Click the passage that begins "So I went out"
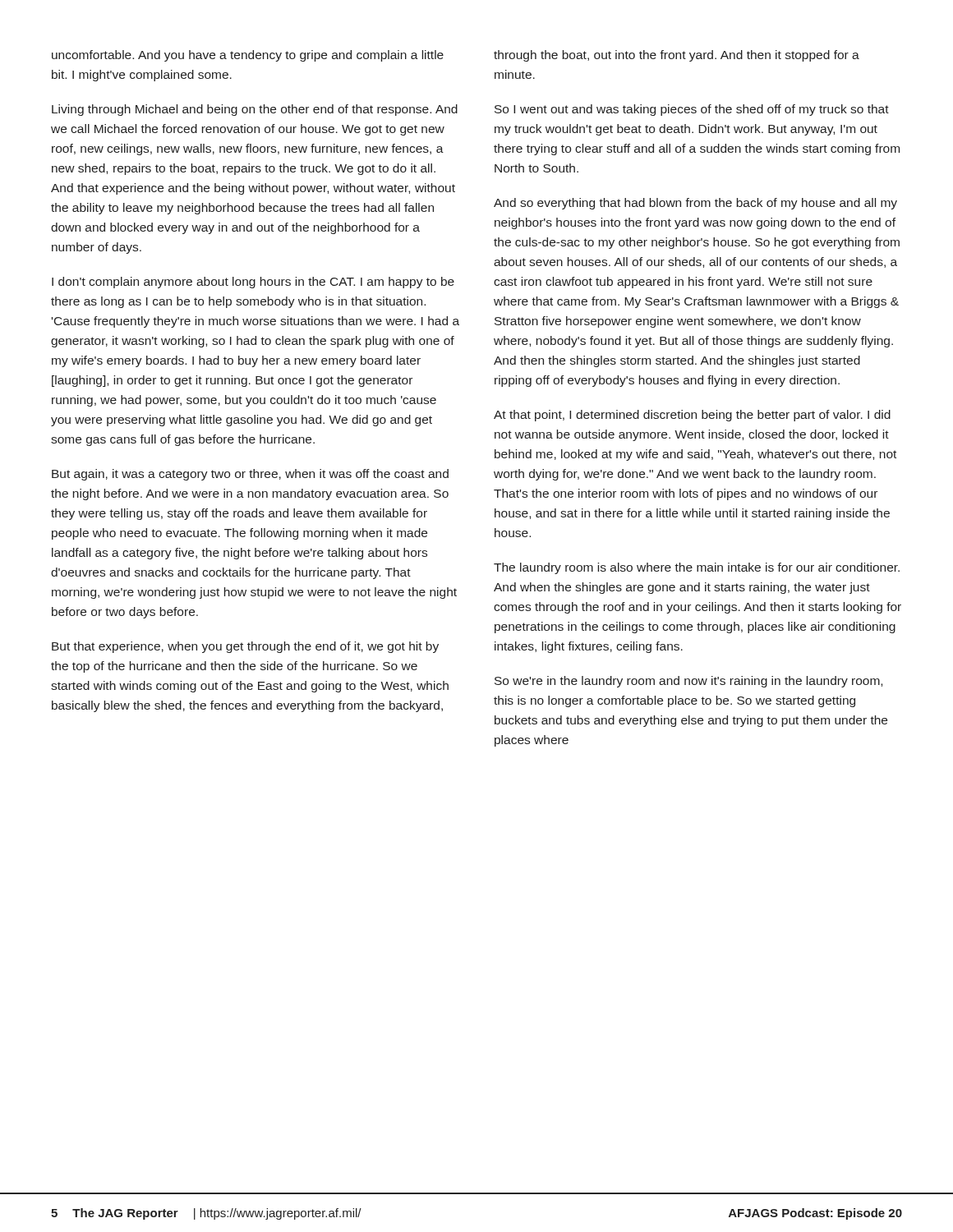 click(x=698, y=139)
